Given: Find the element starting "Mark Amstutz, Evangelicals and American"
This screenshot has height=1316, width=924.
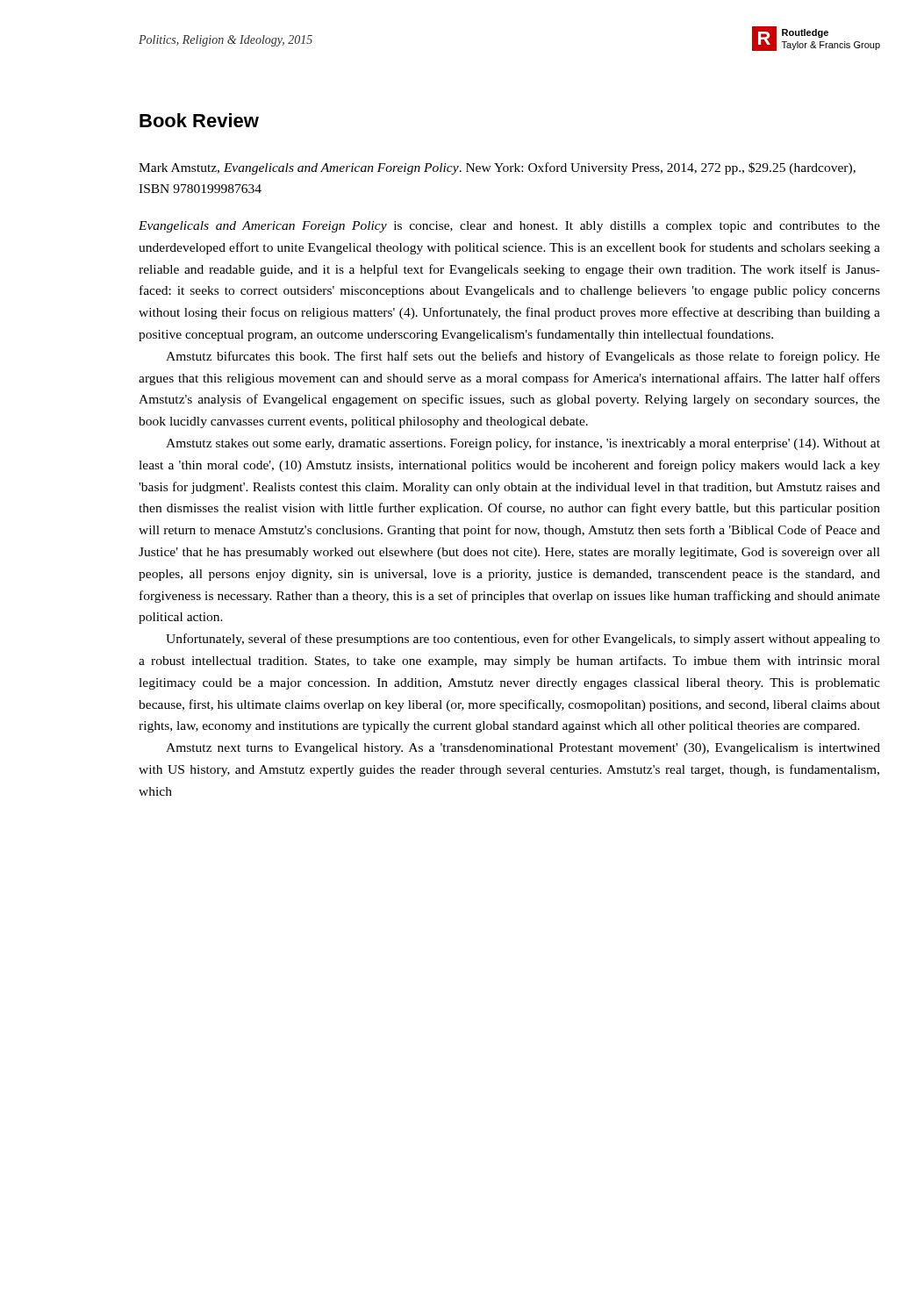Looking at the screenshot, I should (497, 178).
